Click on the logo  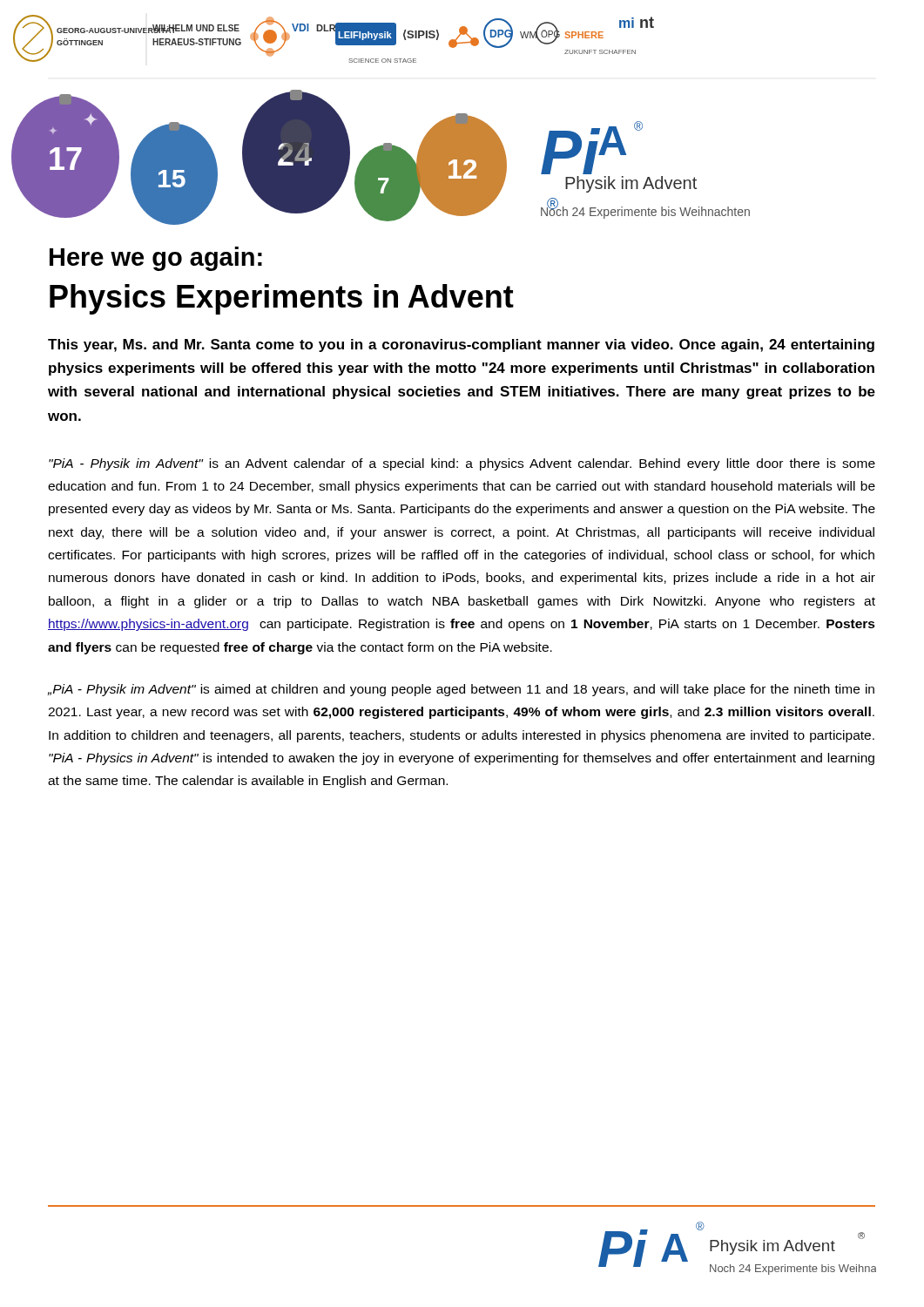(x=737, y=1248)
